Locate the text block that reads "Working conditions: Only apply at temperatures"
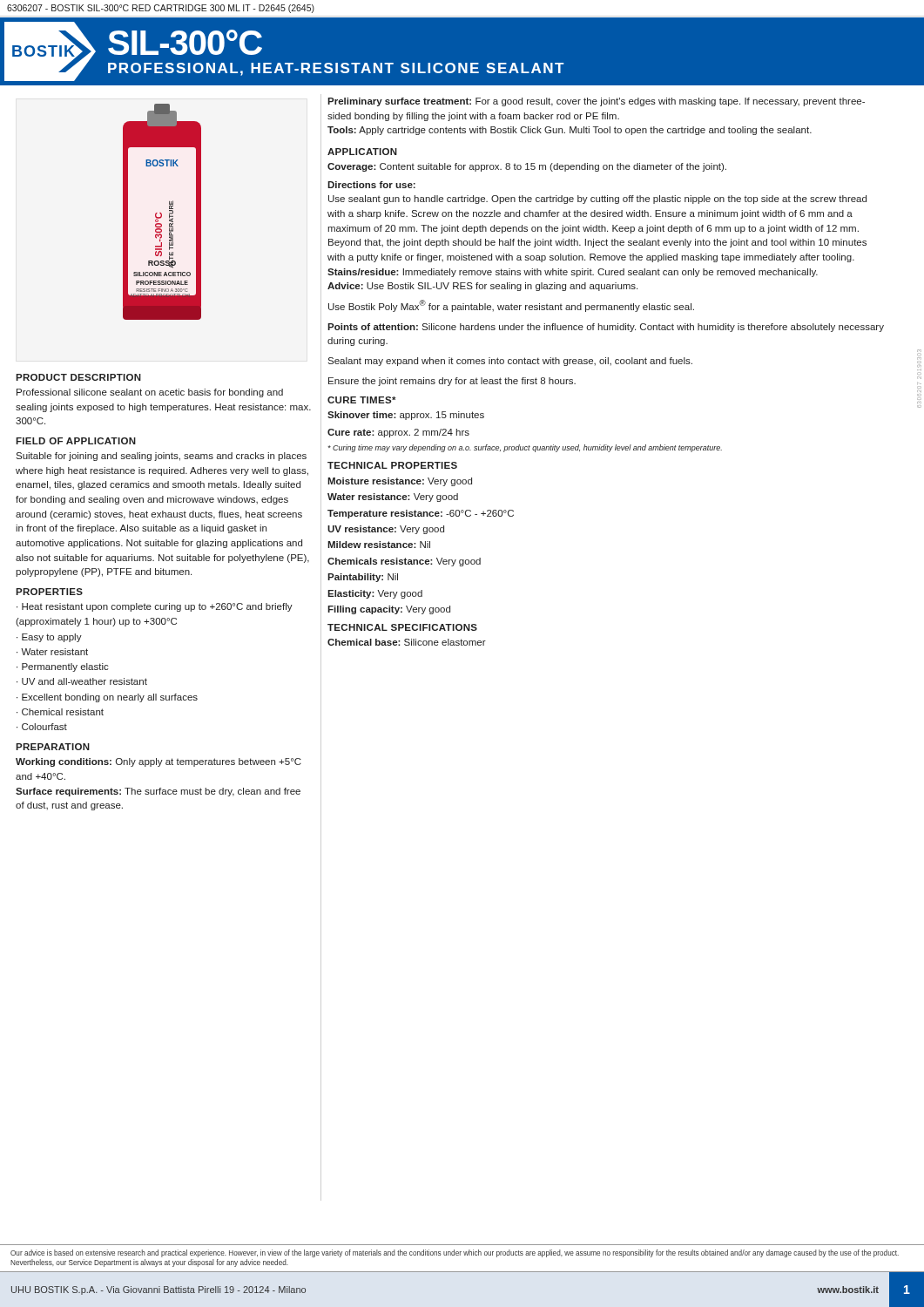 (x=159, y=784)
